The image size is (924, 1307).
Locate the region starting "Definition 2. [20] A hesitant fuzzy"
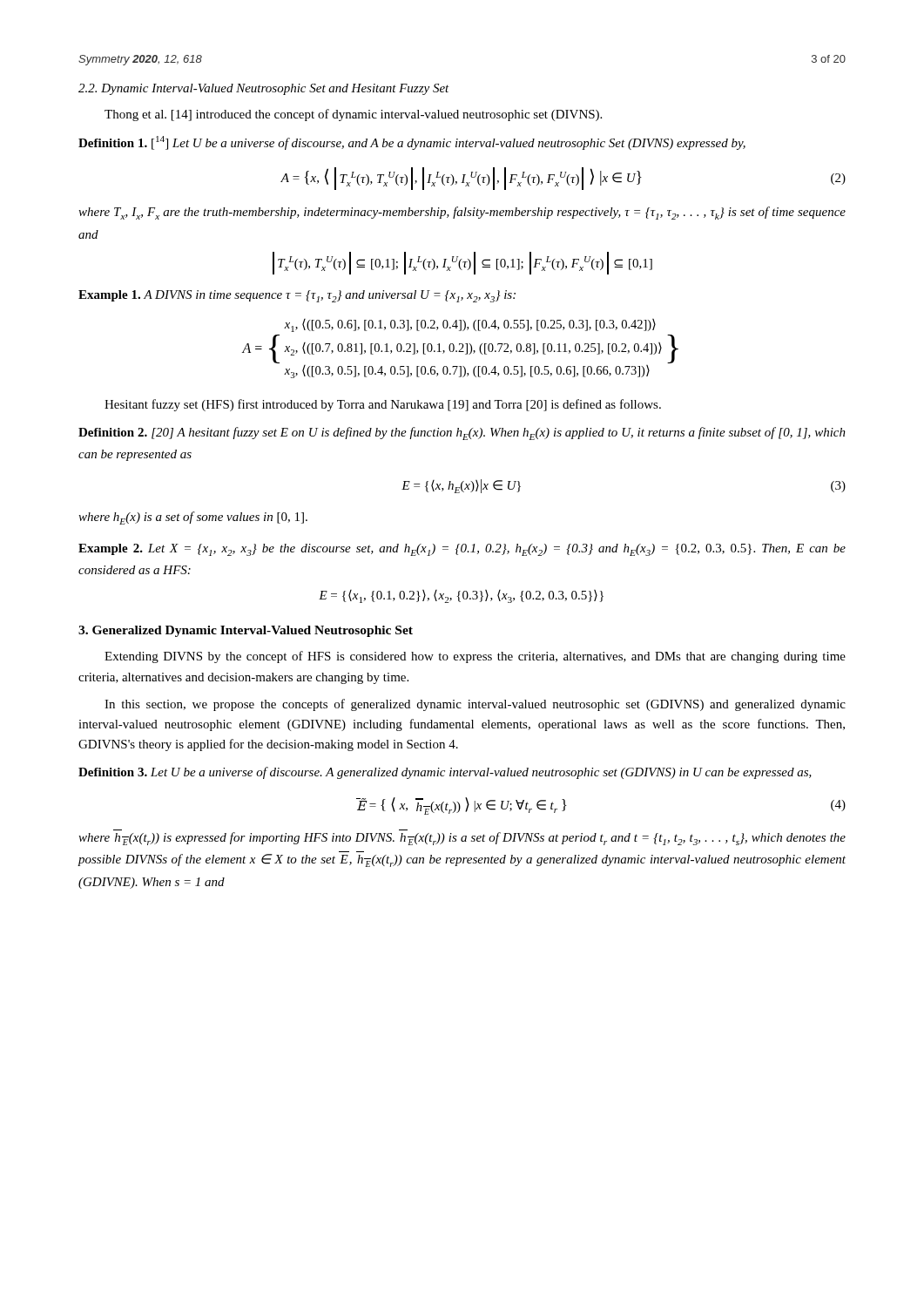click(462, 443)
